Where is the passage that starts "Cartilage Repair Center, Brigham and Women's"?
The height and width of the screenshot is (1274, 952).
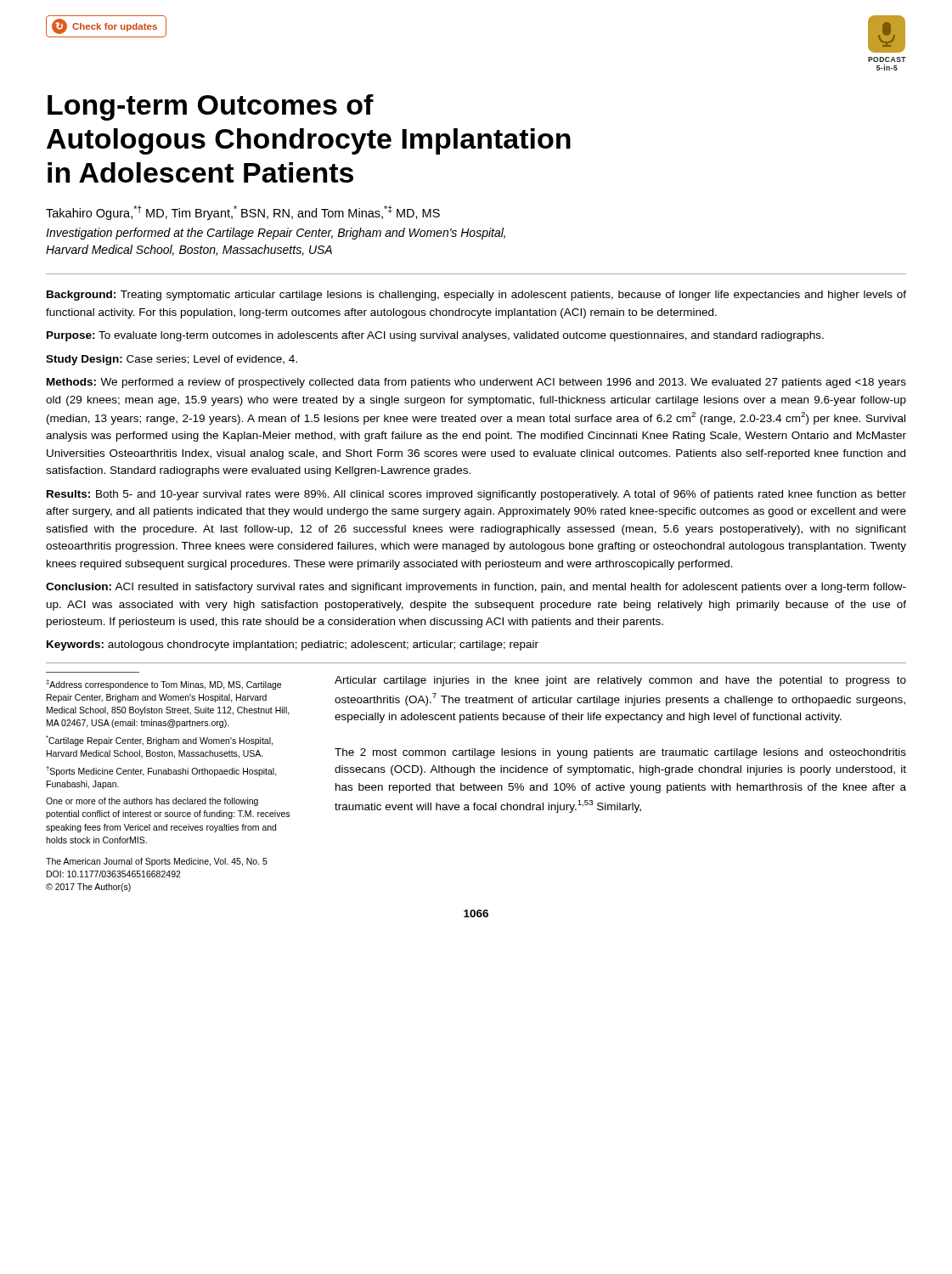pos(160,746)
